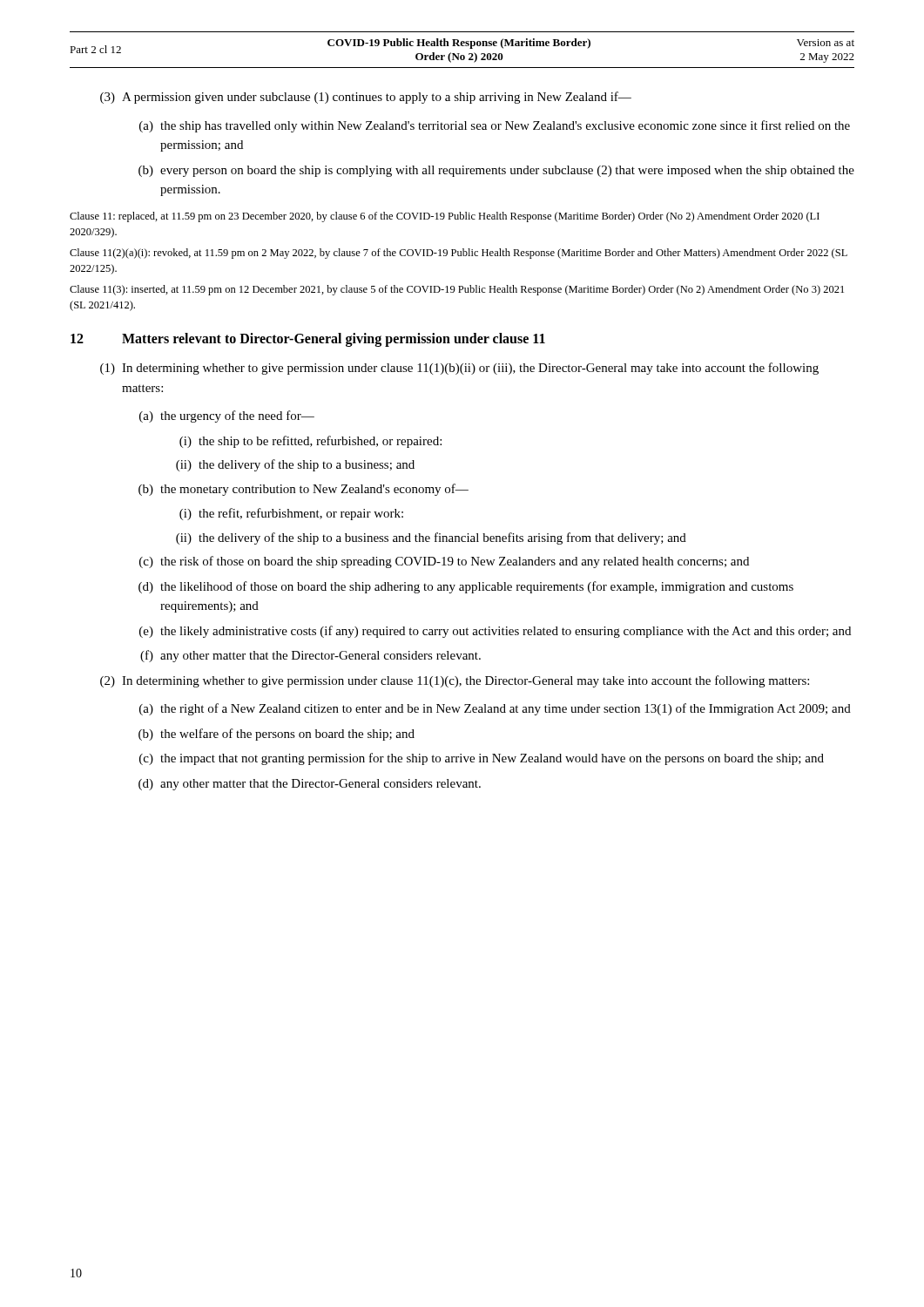Screen dimensions: 1307x924
Task: Locate the list item that reads "(3) A permission given under subclause"
Action: point(462,97)
